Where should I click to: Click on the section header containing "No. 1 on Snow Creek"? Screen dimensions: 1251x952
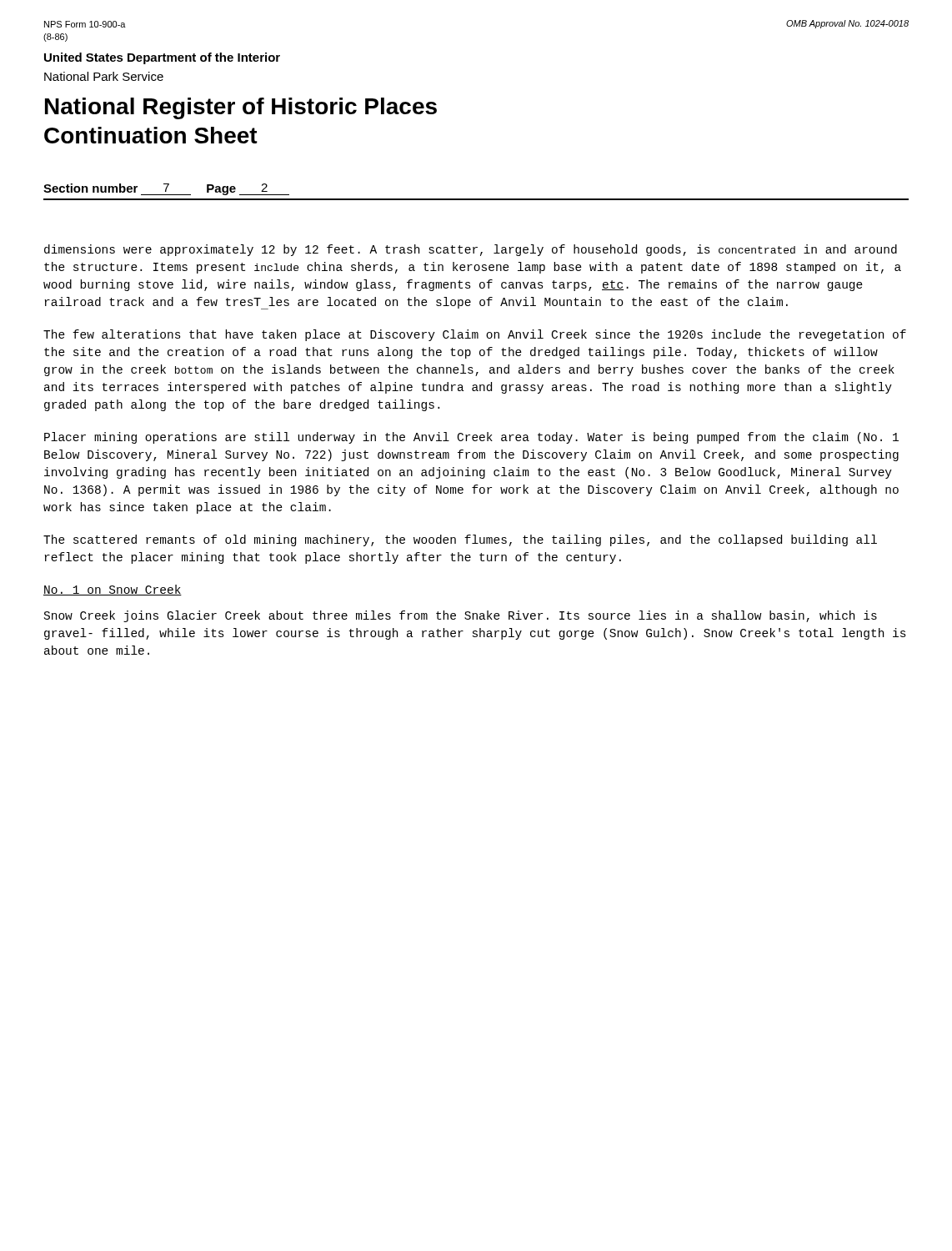[x=112, y=591]
